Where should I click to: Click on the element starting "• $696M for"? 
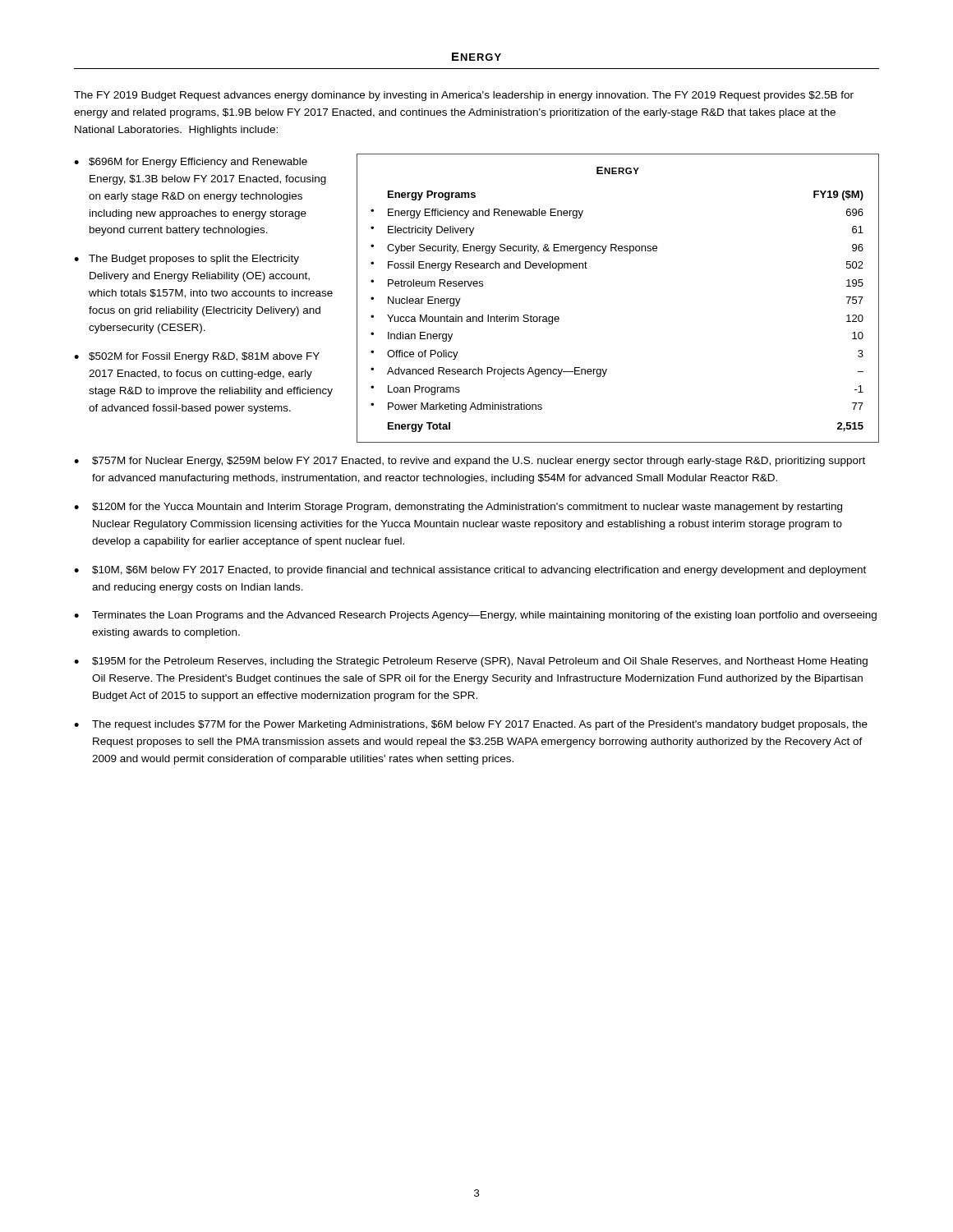tap(205, 196)
